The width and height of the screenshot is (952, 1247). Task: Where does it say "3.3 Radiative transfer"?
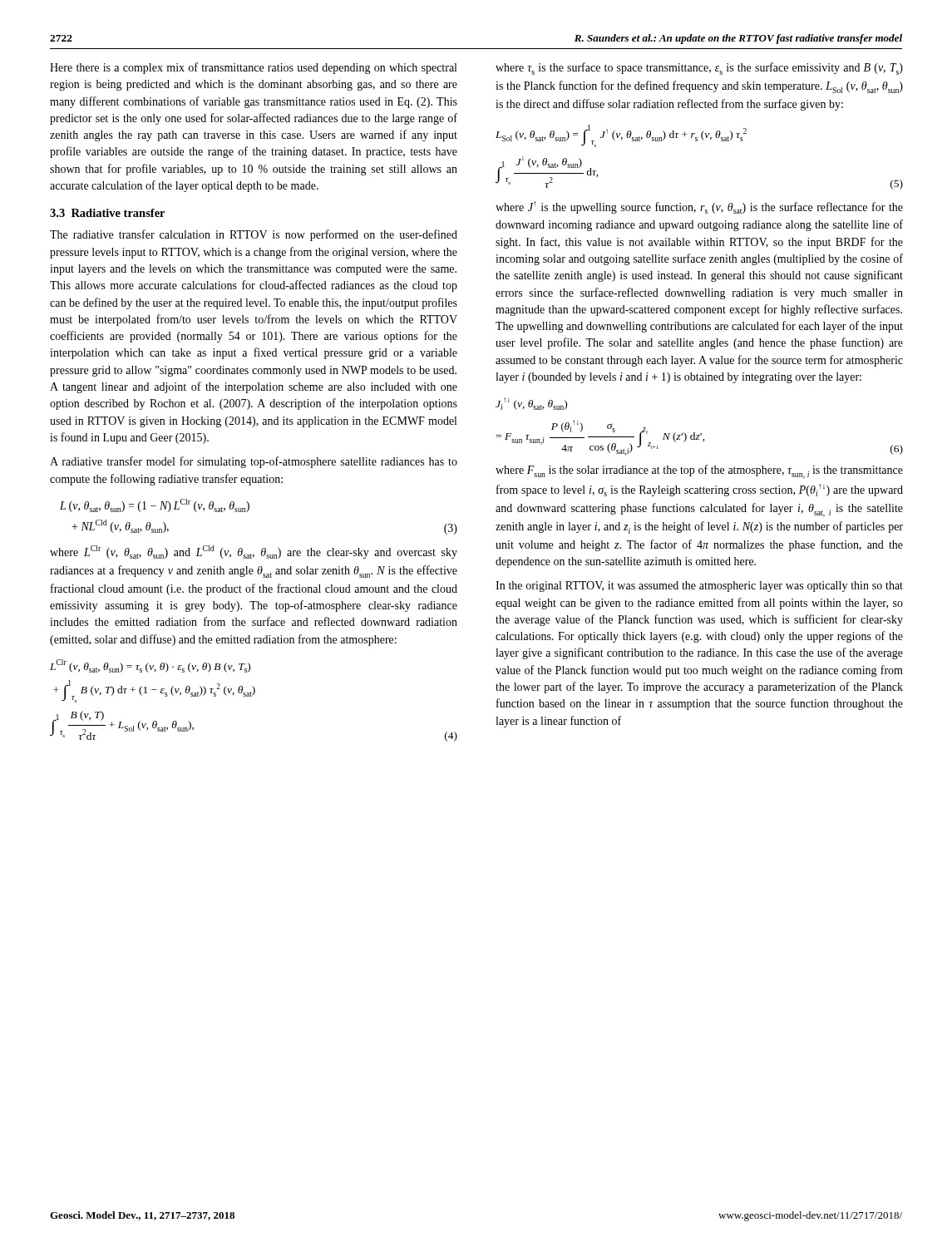pos(107,213)
